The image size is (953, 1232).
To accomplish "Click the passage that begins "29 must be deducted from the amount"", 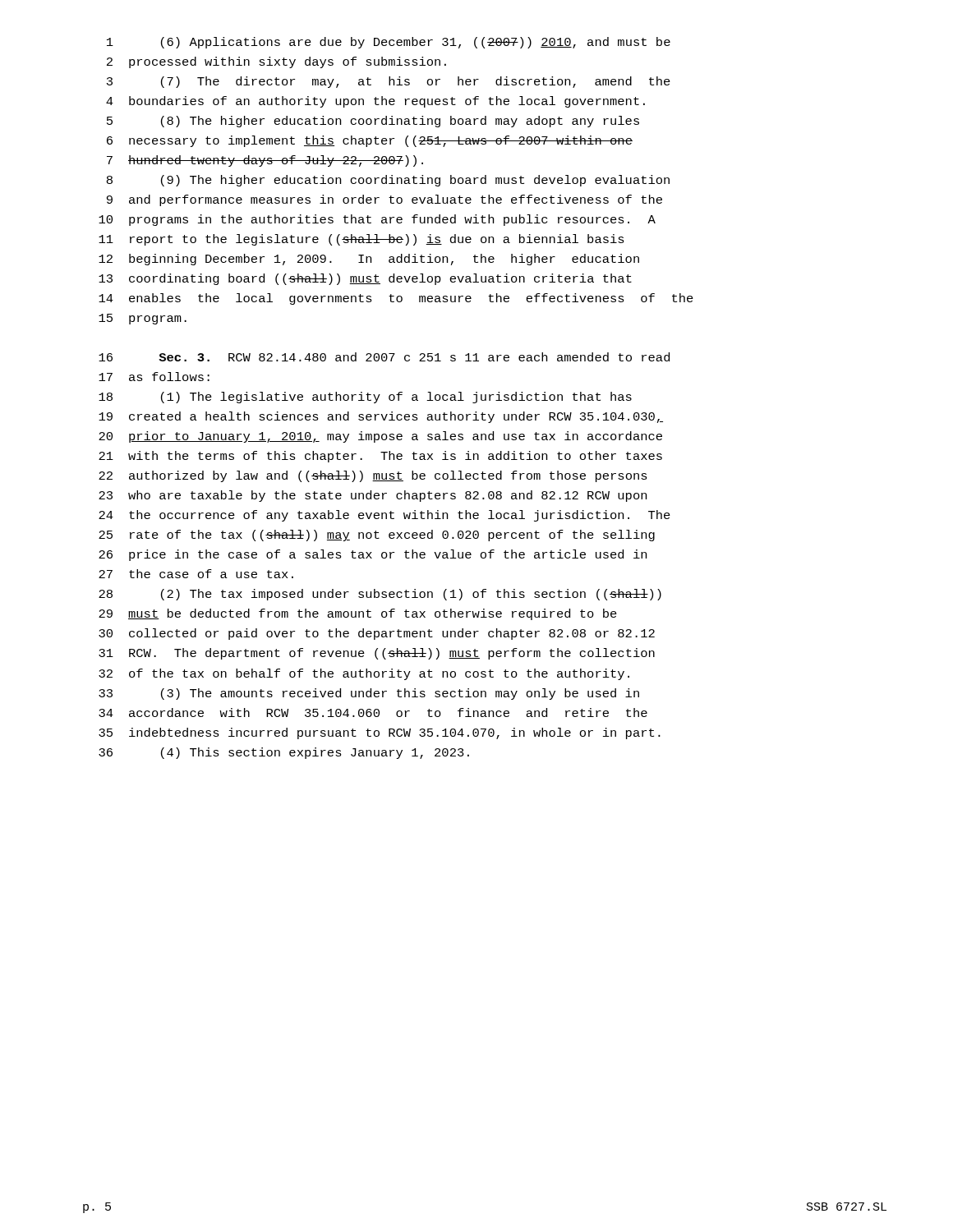I will click(x=485, y=615).
